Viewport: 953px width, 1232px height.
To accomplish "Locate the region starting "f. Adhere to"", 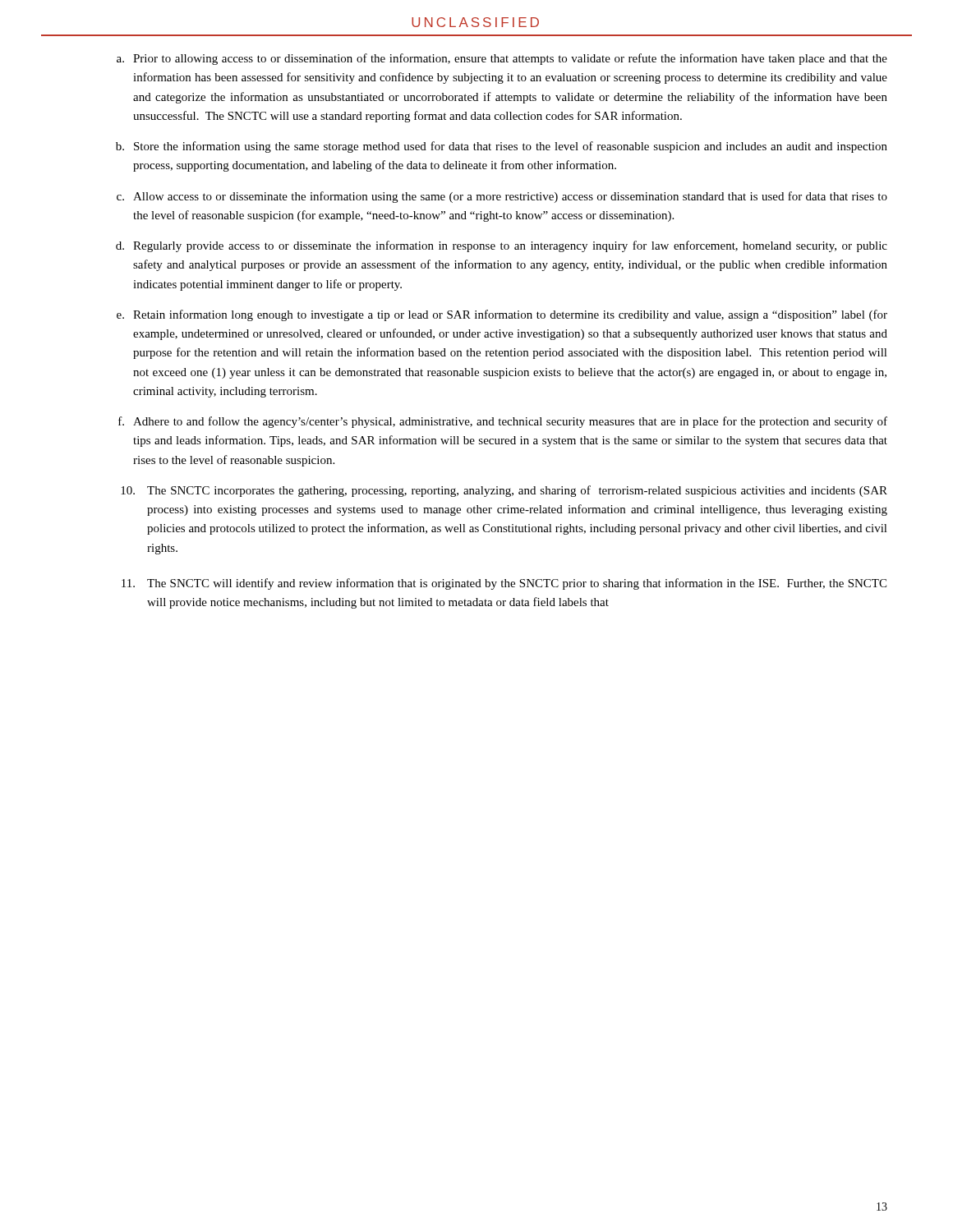I will [x=489, y=441].
